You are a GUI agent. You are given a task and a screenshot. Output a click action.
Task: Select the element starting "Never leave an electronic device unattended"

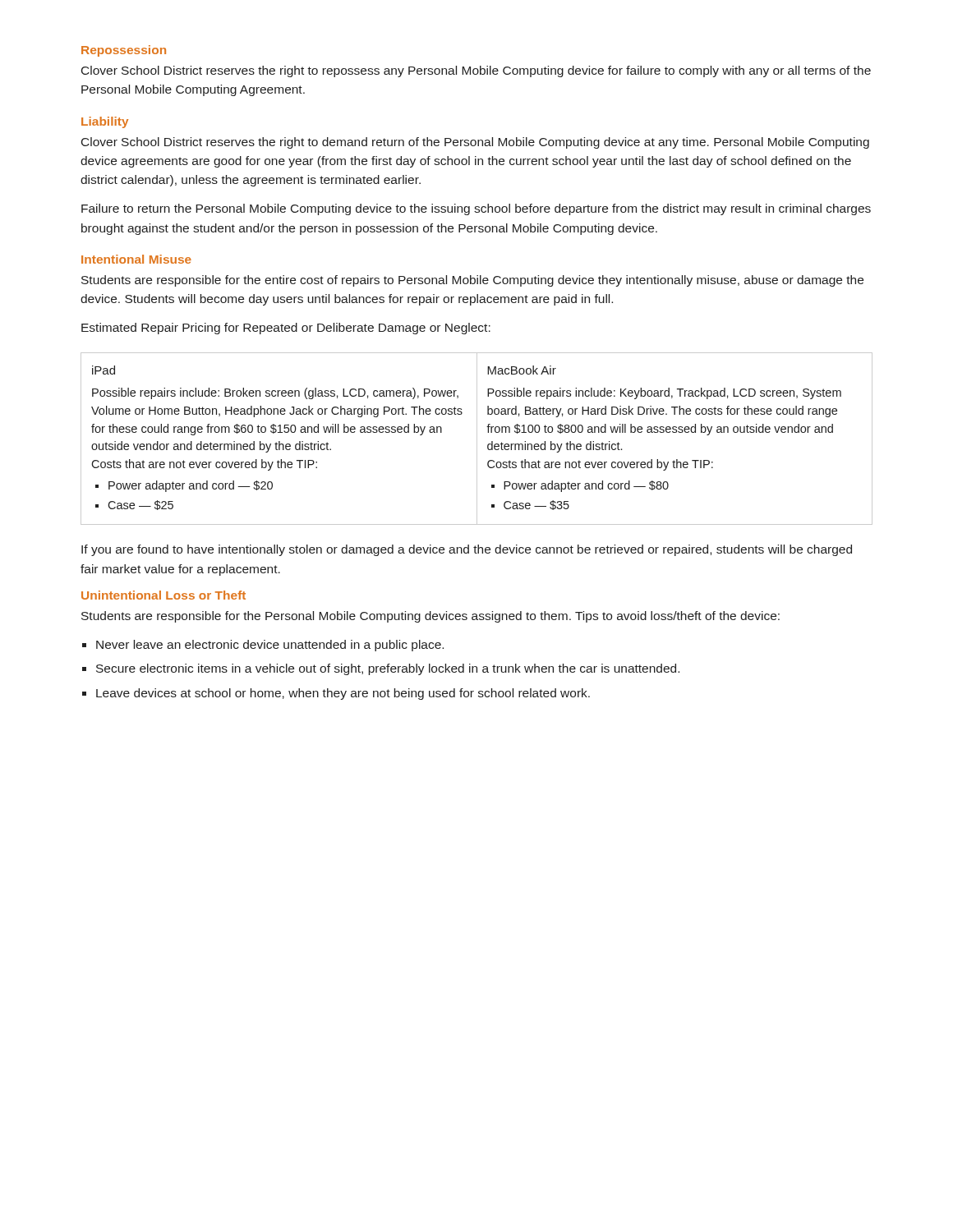coord(270,644)
